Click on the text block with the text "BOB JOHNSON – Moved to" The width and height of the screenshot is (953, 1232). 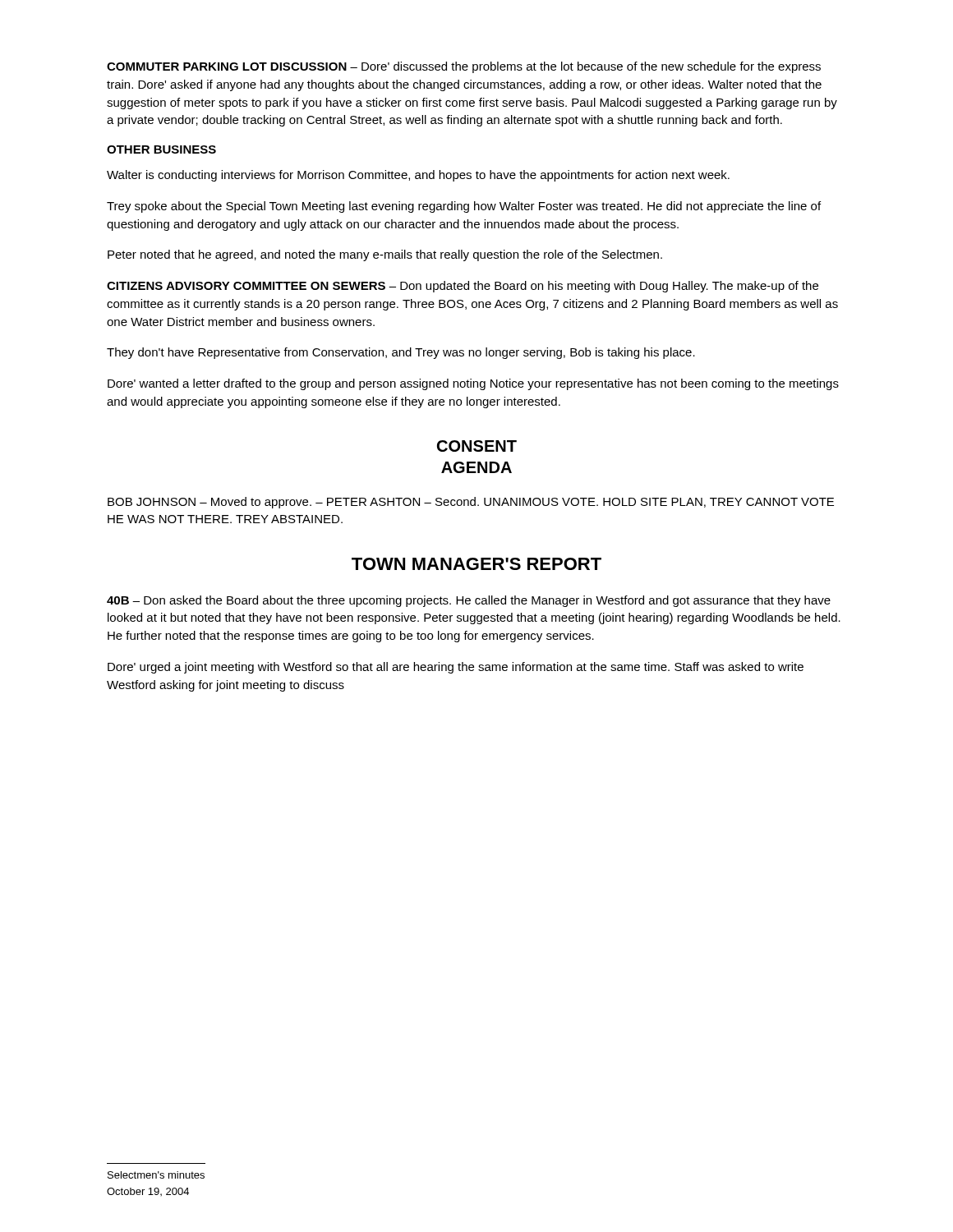pos(471,510)
